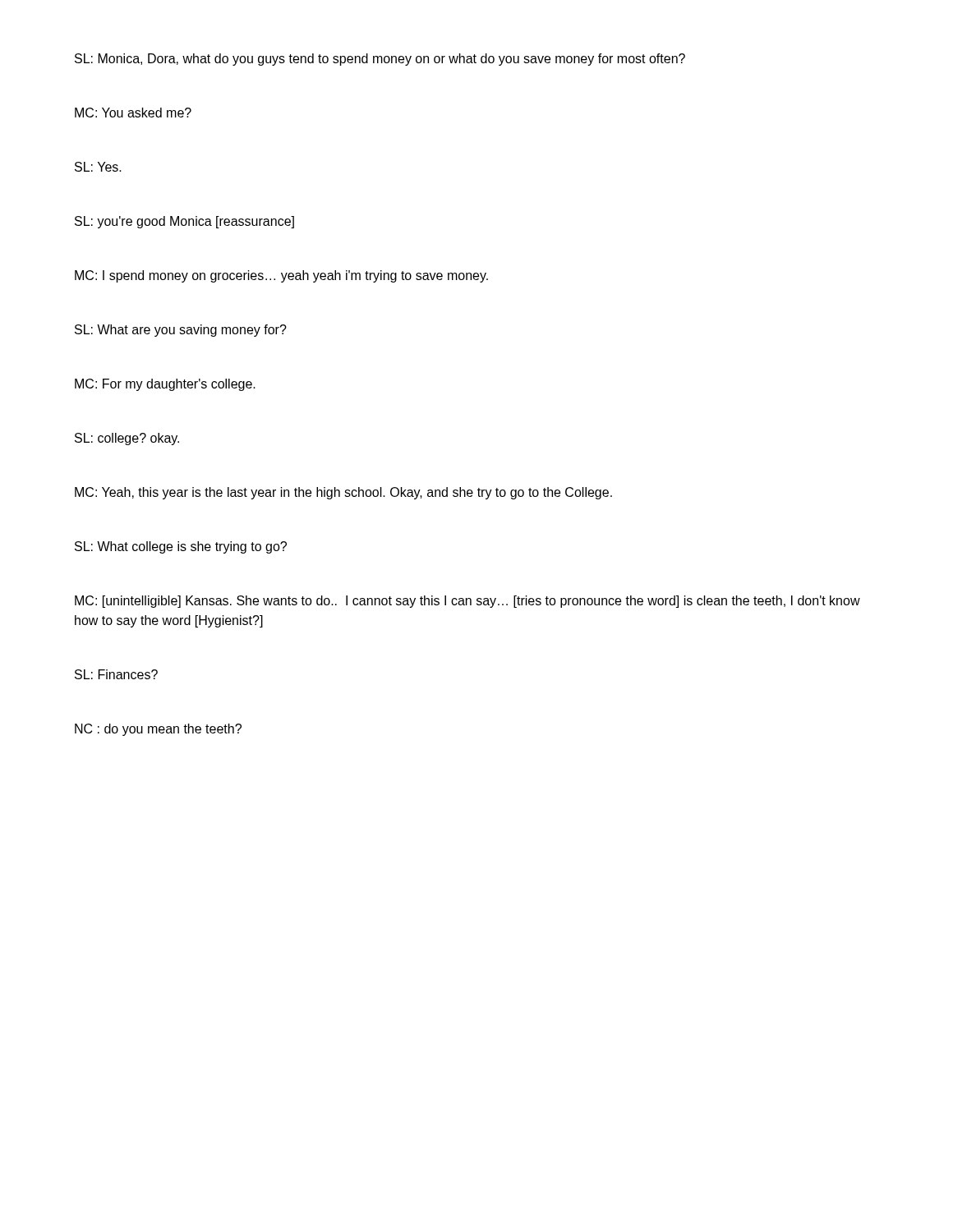
Task: Select the text block with the text "SL: What are you saving money"
Action: [180, 330]
